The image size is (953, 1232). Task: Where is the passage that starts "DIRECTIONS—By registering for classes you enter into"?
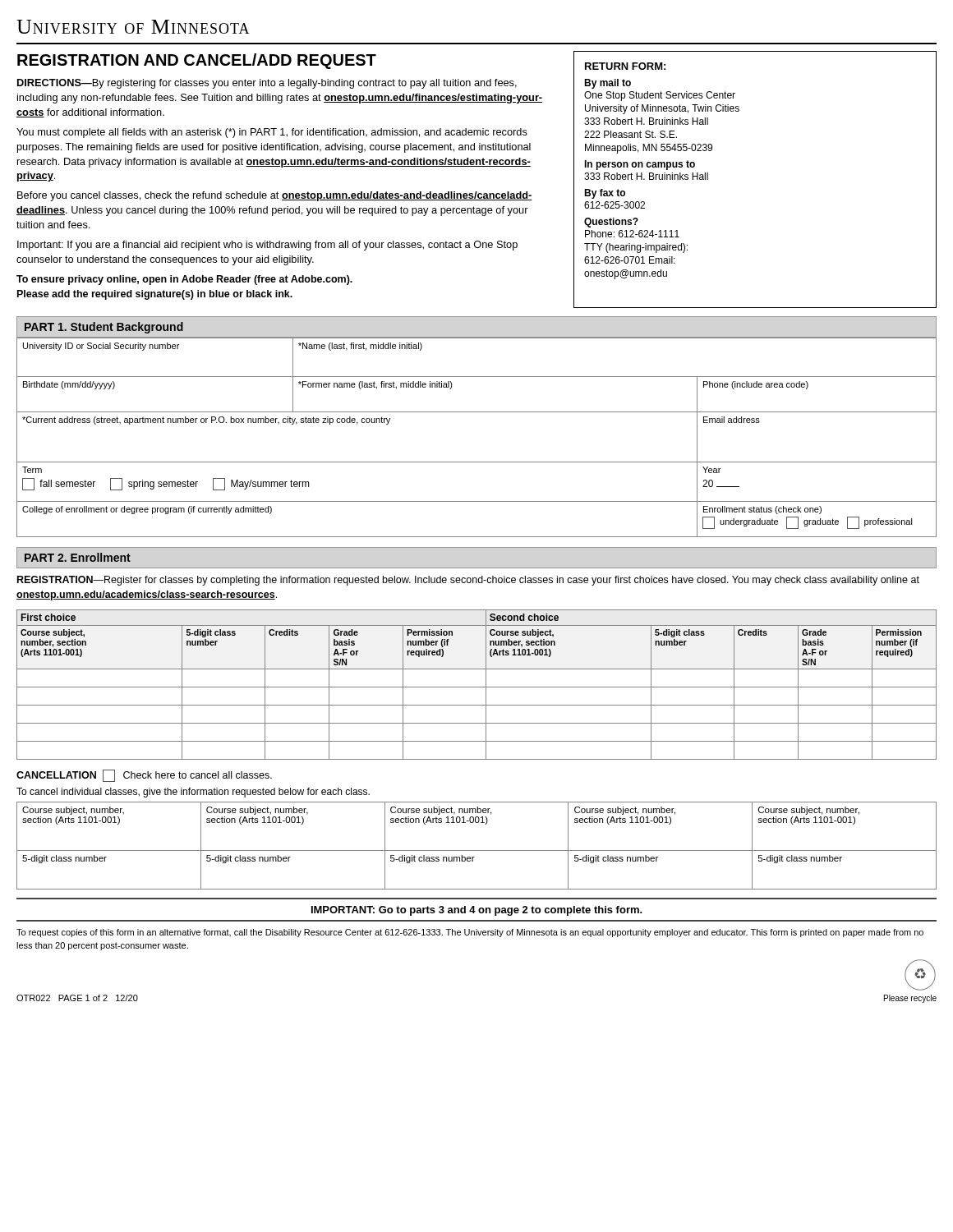pyautogui.click(x=288, y=171)
